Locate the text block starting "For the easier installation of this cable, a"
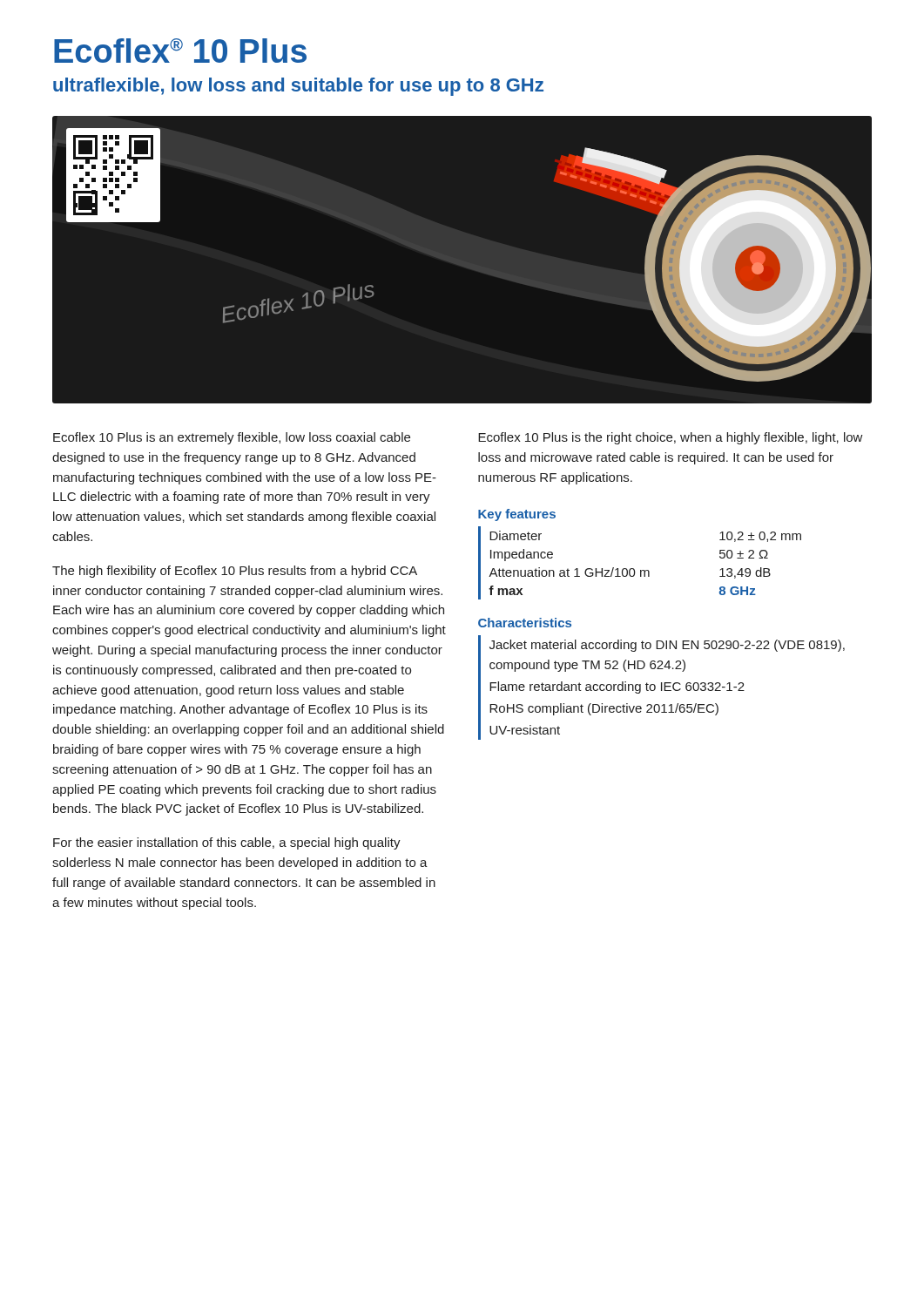This screenshot has height=1307, width=924. coord(249,873)
